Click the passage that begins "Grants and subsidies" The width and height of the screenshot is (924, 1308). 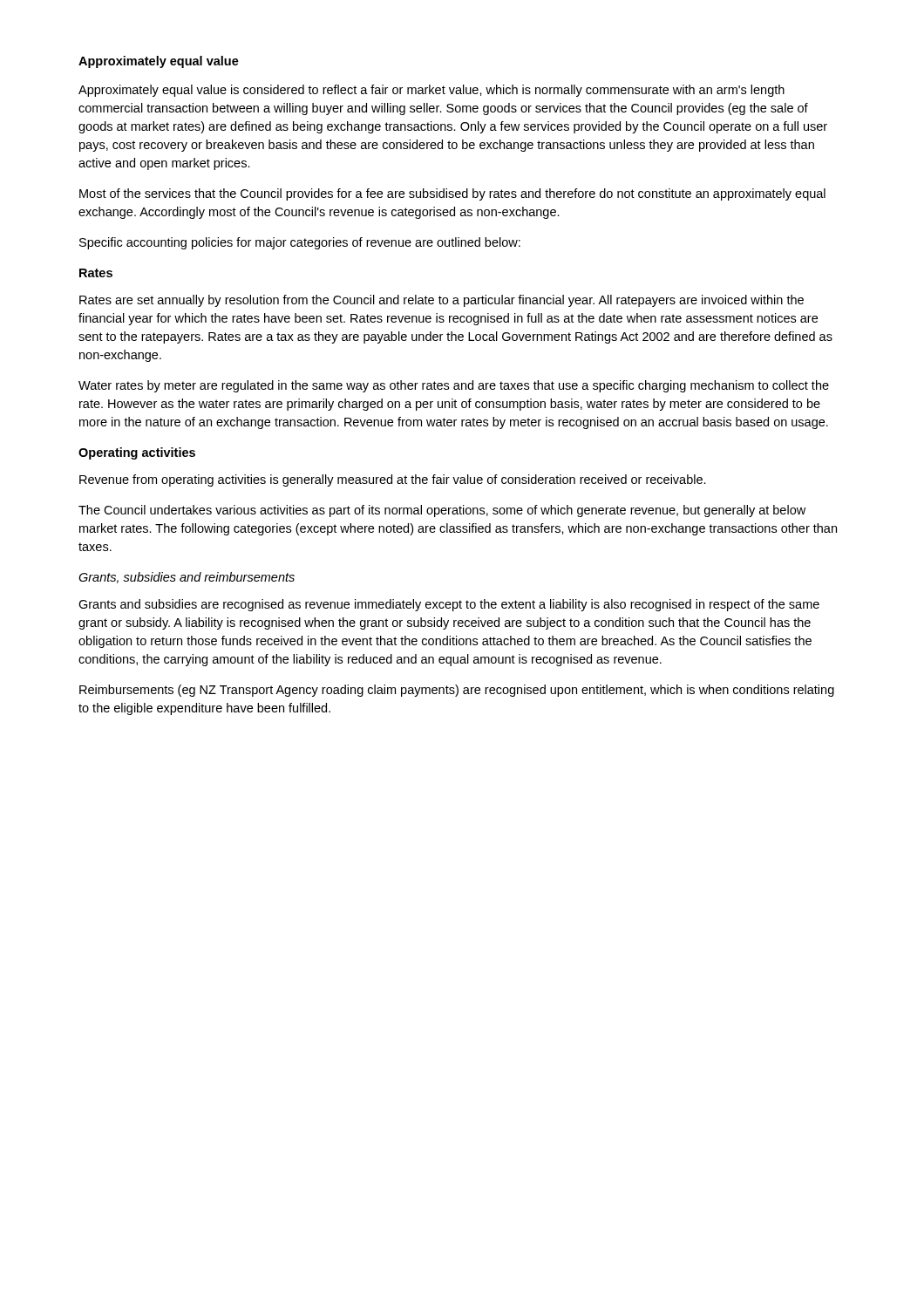462,633
